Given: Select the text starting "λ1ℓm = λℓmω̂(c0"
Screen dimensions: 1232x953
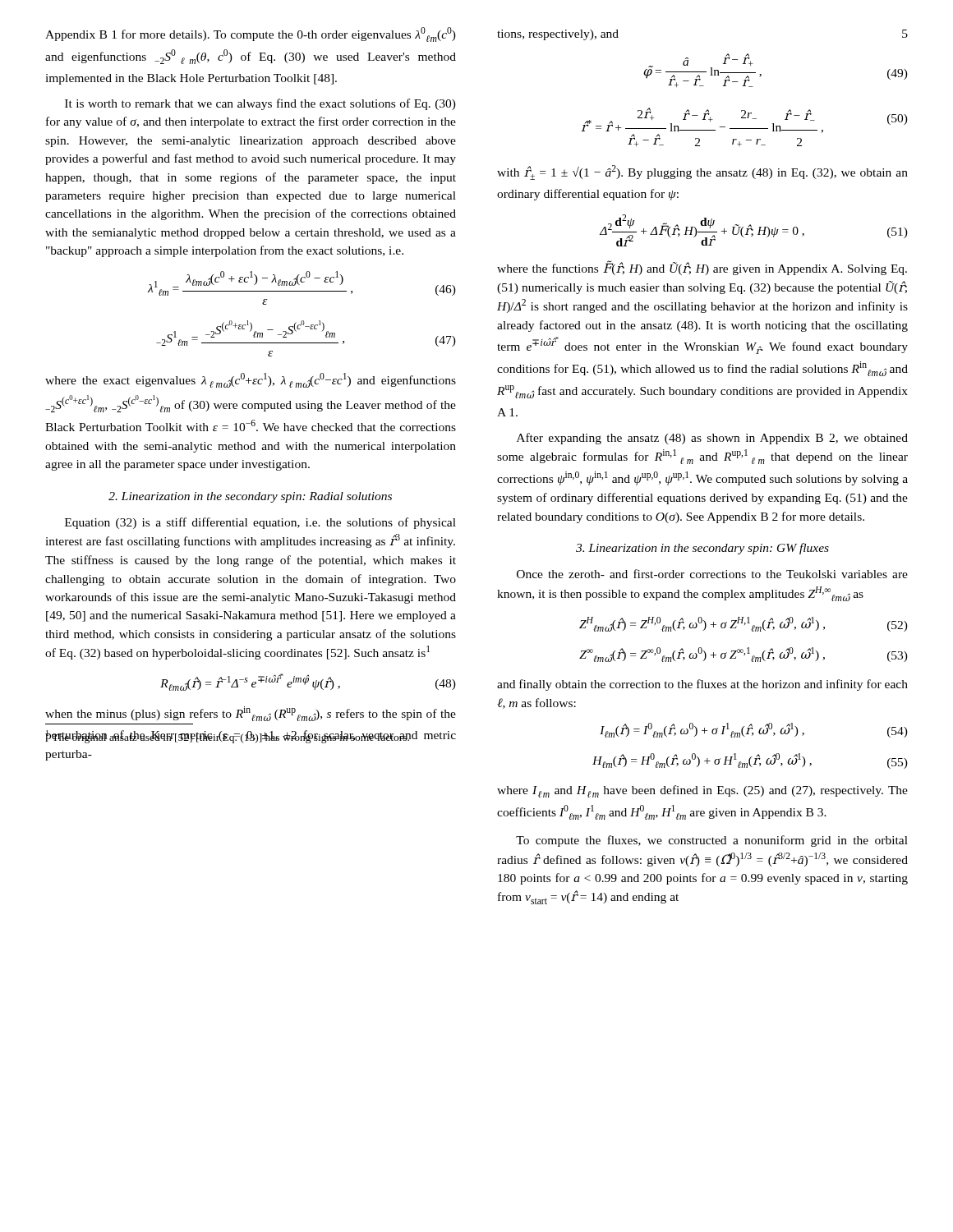Looking at the screenshot, I should click(x=302, y=289).
